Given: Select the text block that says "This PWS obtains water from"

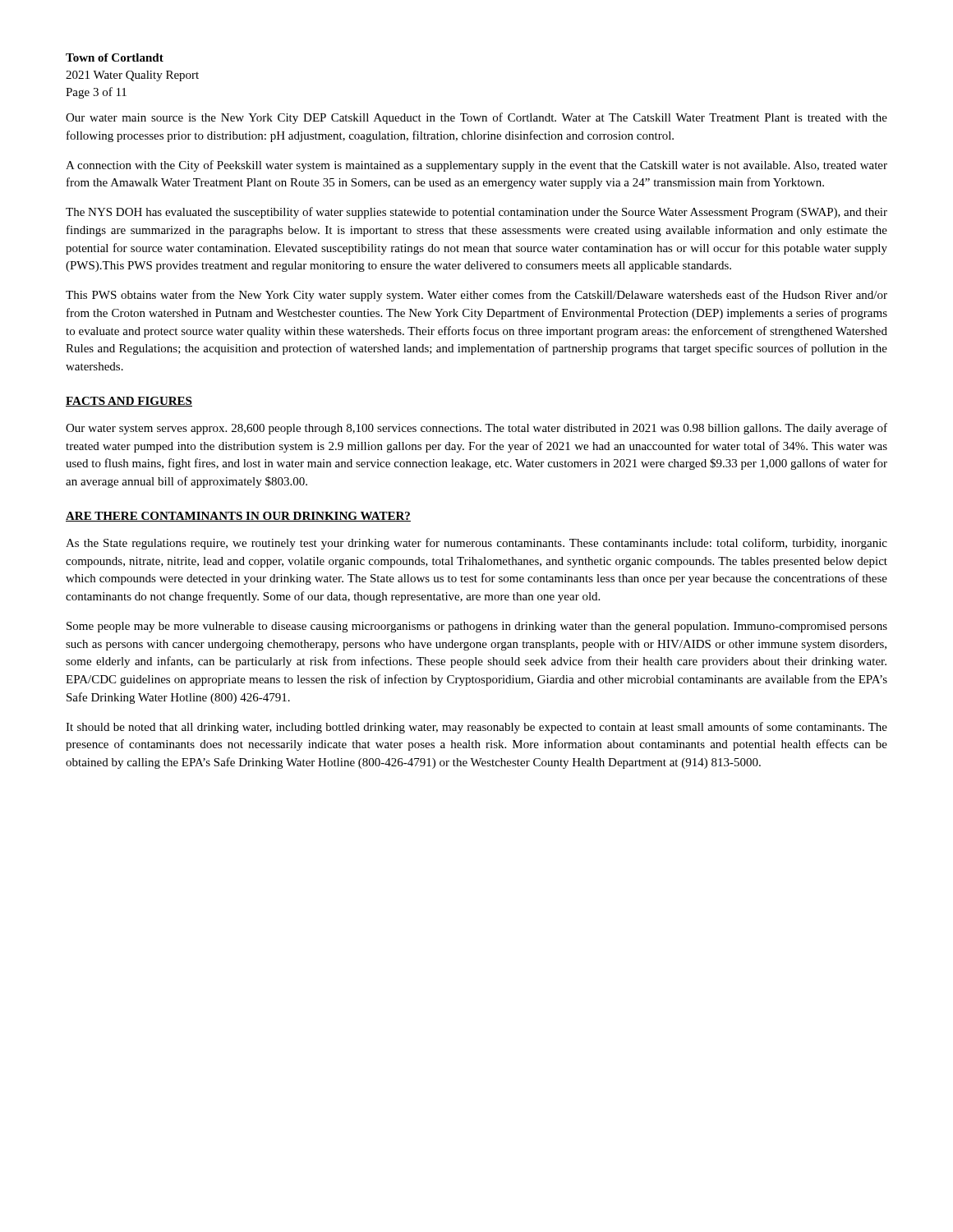Looking at the screenshot, I should pyautogui.click(x=476, y=331).
